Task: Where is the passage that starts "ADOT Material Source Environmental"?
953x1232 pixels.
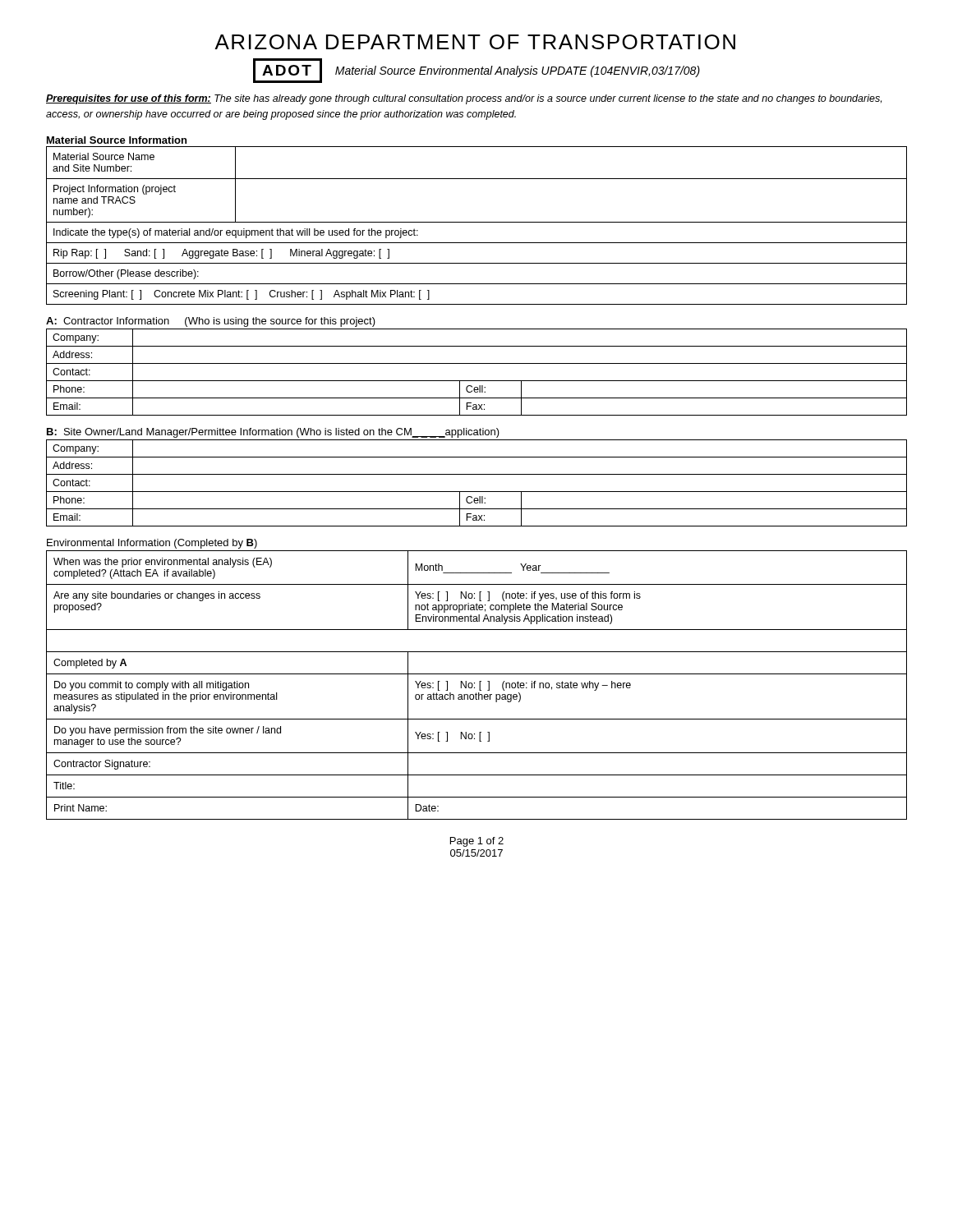Action: click(x=476, y=71)
